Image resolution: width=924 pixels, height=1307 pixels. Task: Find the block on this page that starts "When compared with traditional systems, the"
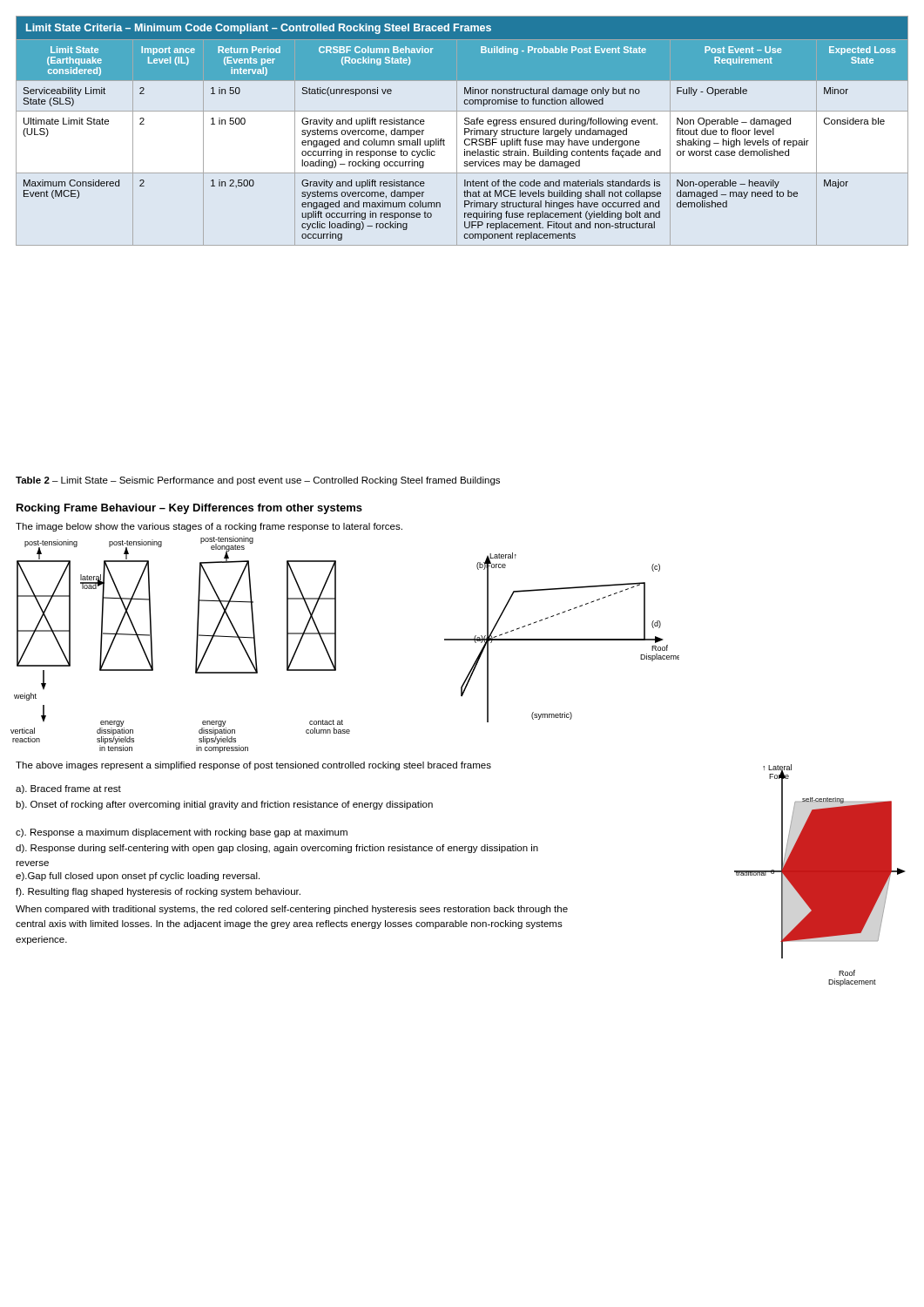[292, 924]
